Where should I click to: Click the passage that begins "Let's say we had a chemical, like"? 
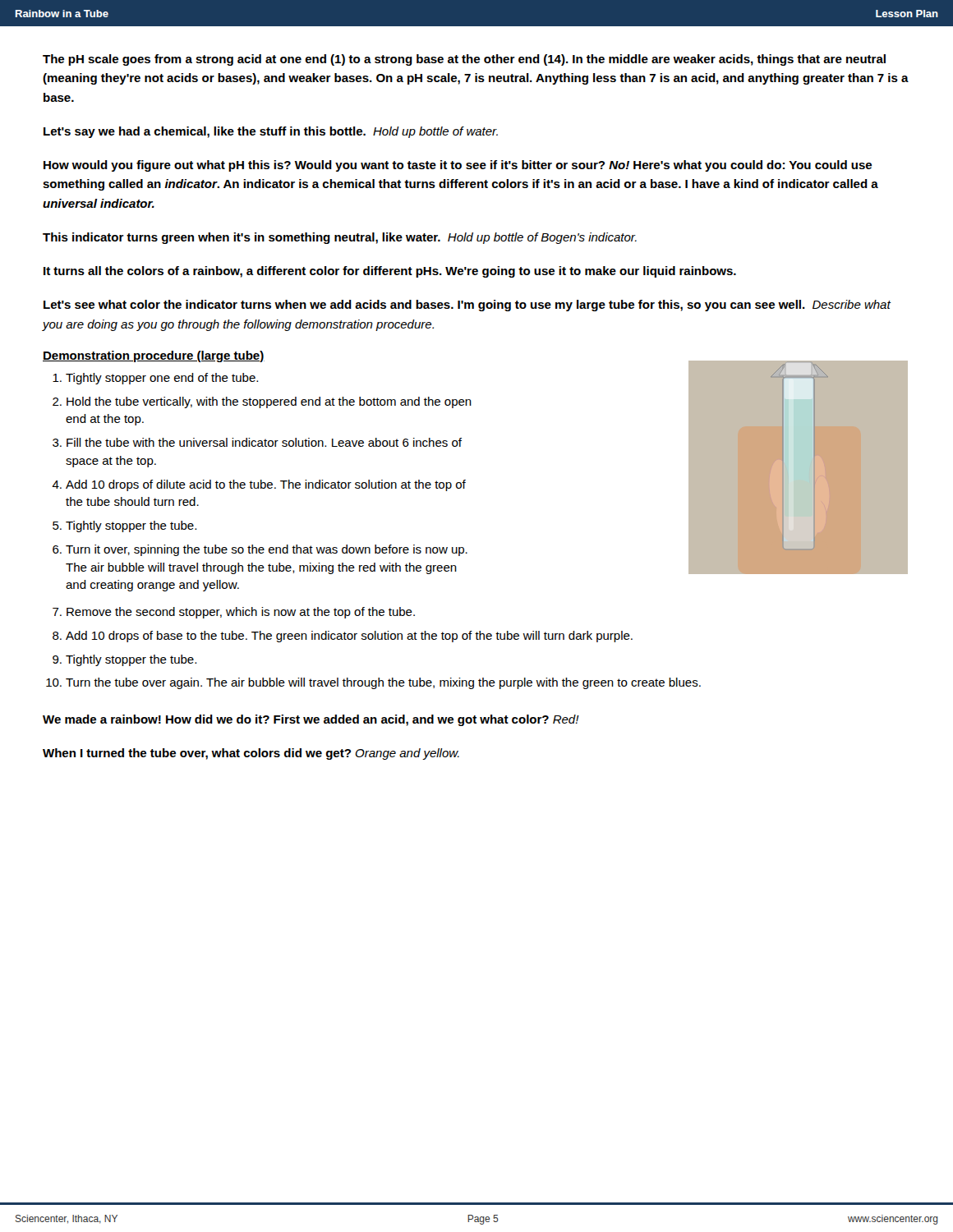(x=271, y=131)
